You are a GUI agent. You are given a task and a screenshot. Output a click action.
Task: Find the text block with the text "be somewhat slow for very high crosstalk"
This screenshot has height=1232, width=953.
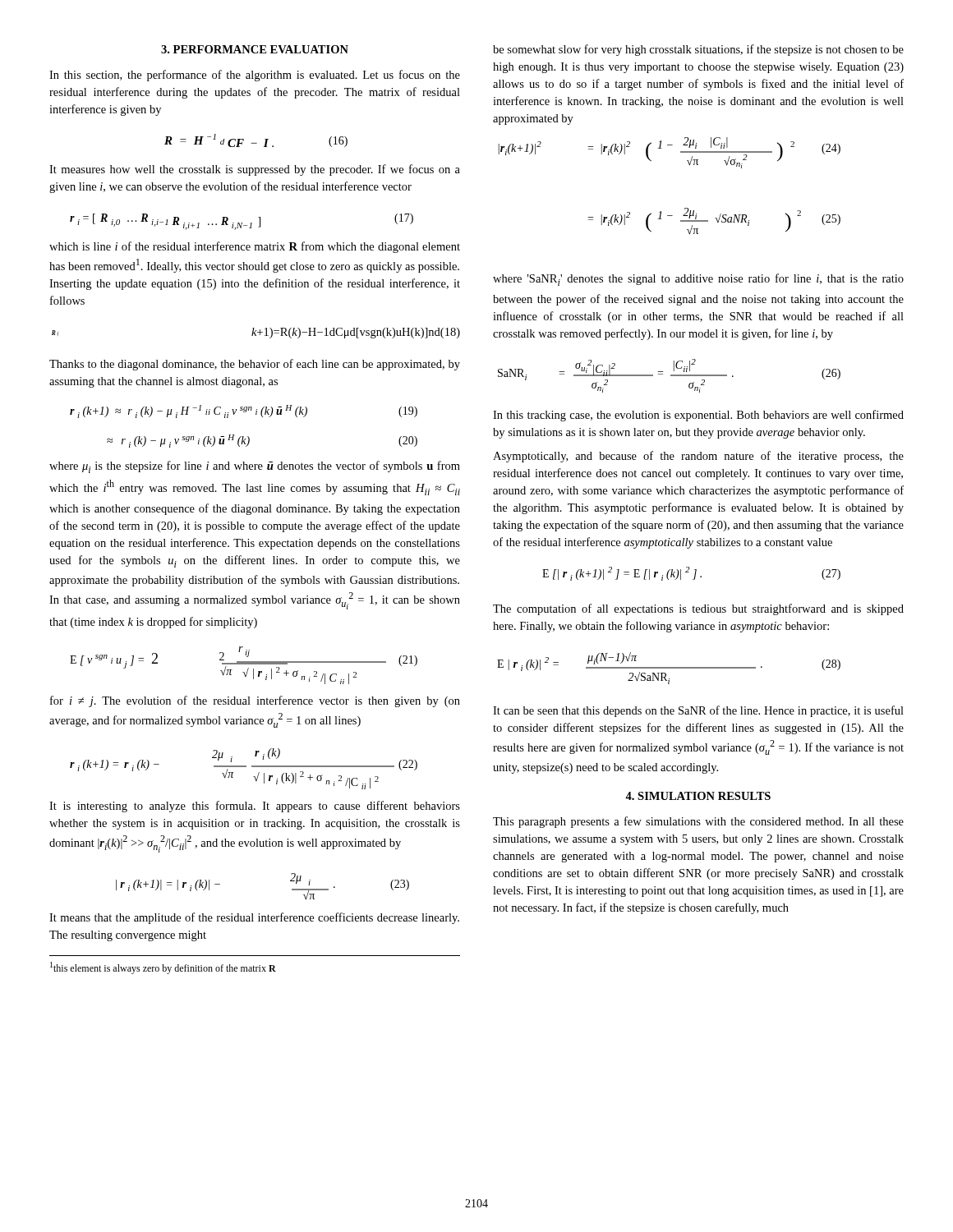698,84
